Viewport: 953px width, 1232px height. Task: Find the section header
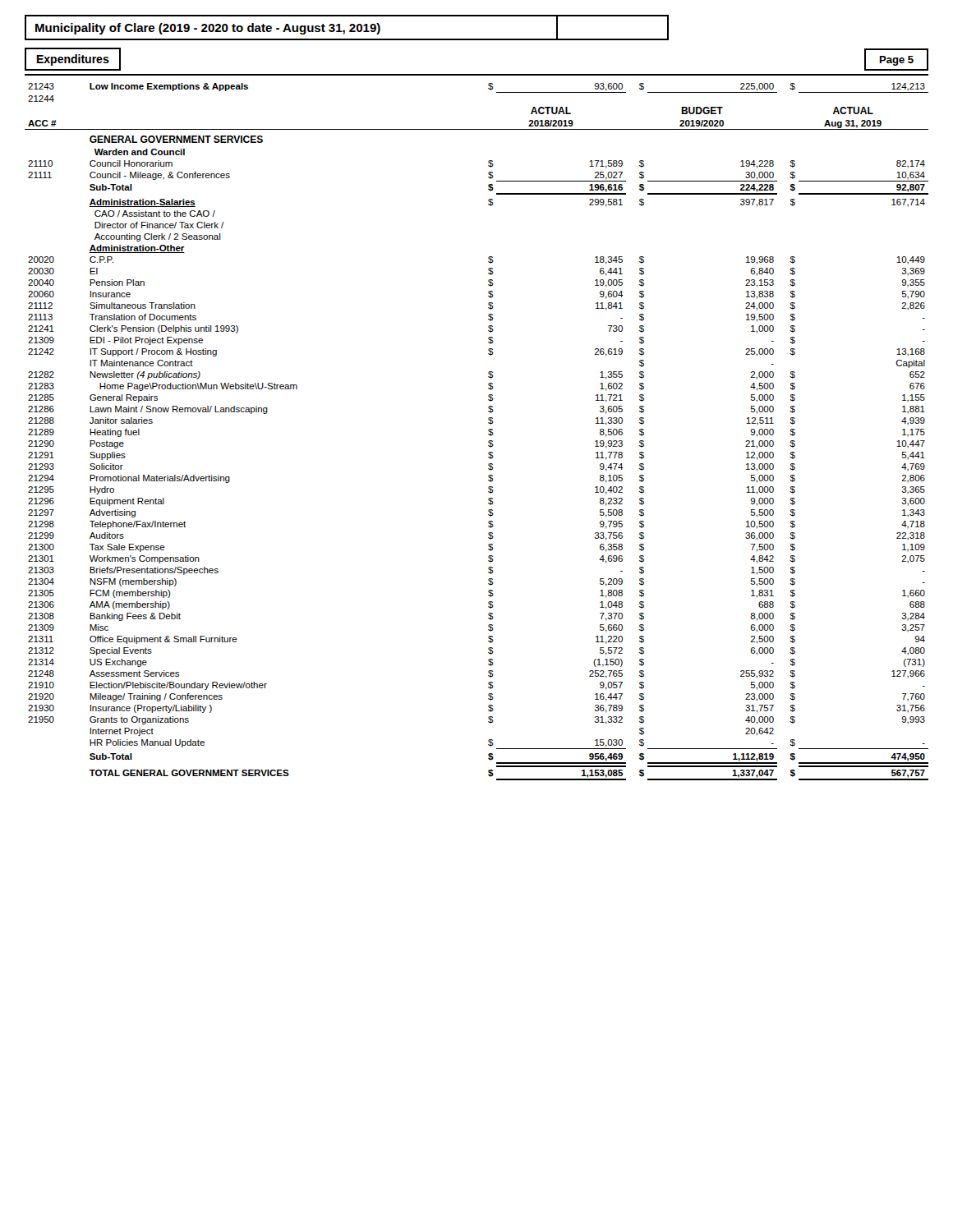pos(73,59)
